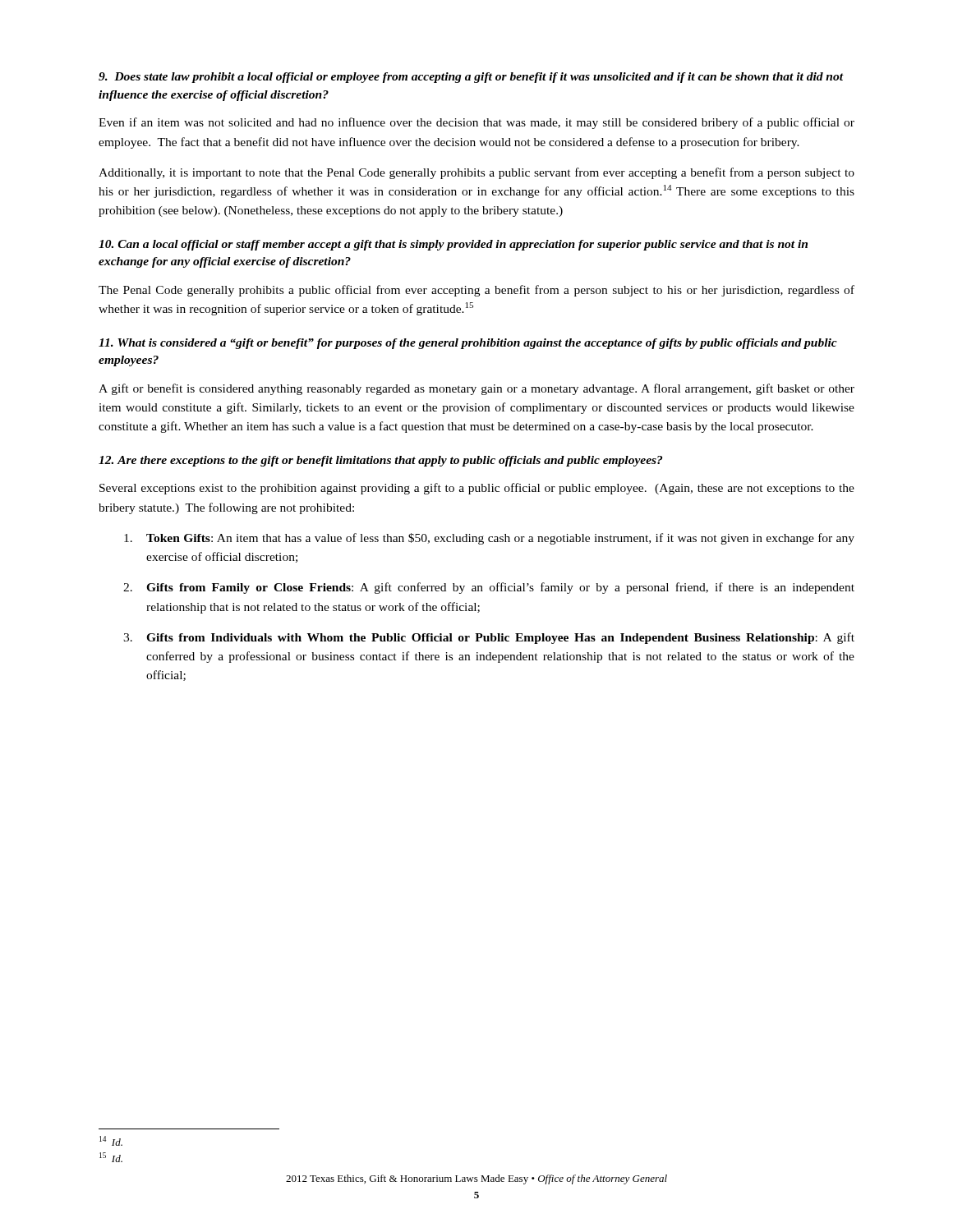
Task: Click on the footnote that reads "14 Id."
Action: coord(111,1142)
